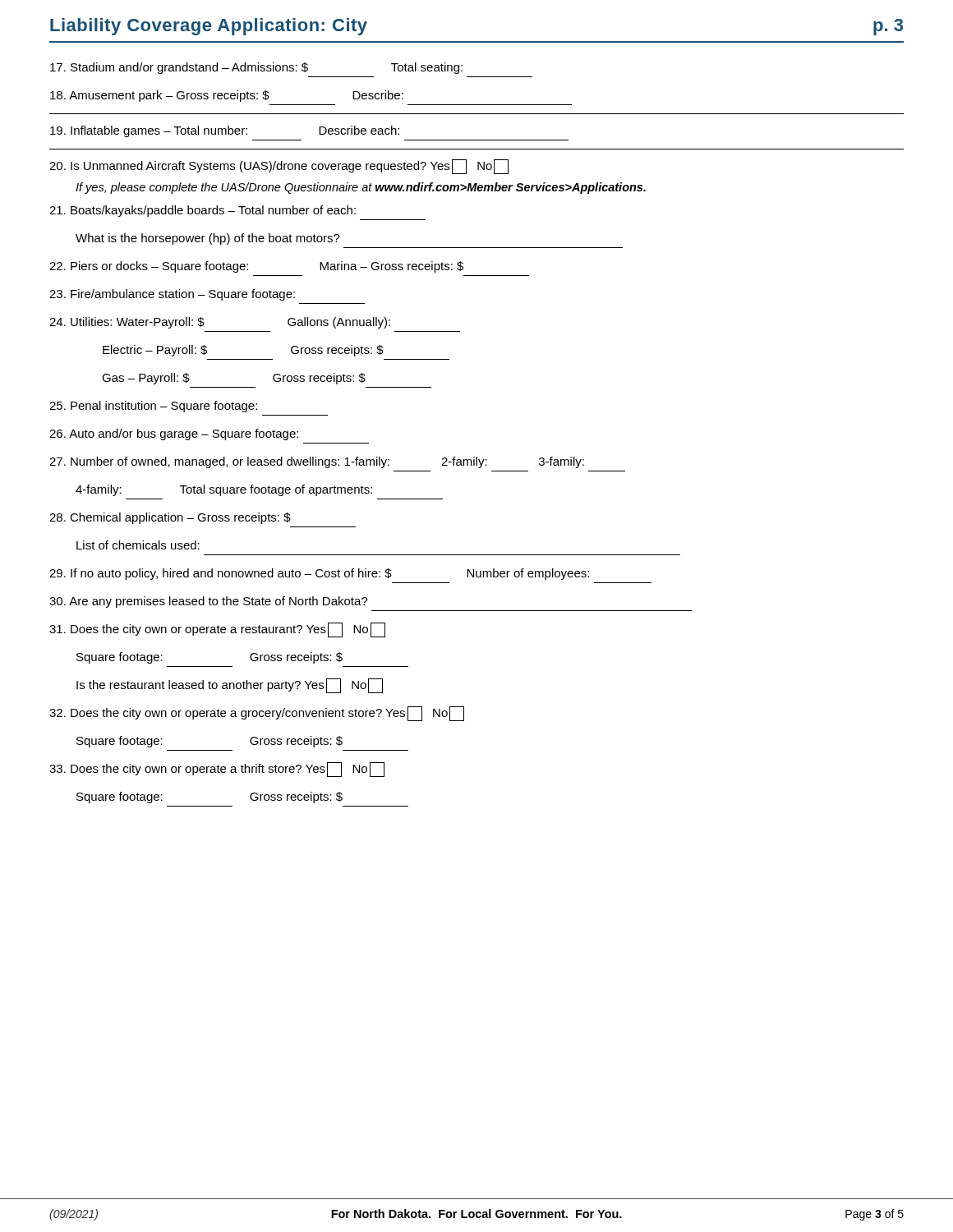
Task: Click on the text starting "List of chemicals"
Action: [378, 547]
